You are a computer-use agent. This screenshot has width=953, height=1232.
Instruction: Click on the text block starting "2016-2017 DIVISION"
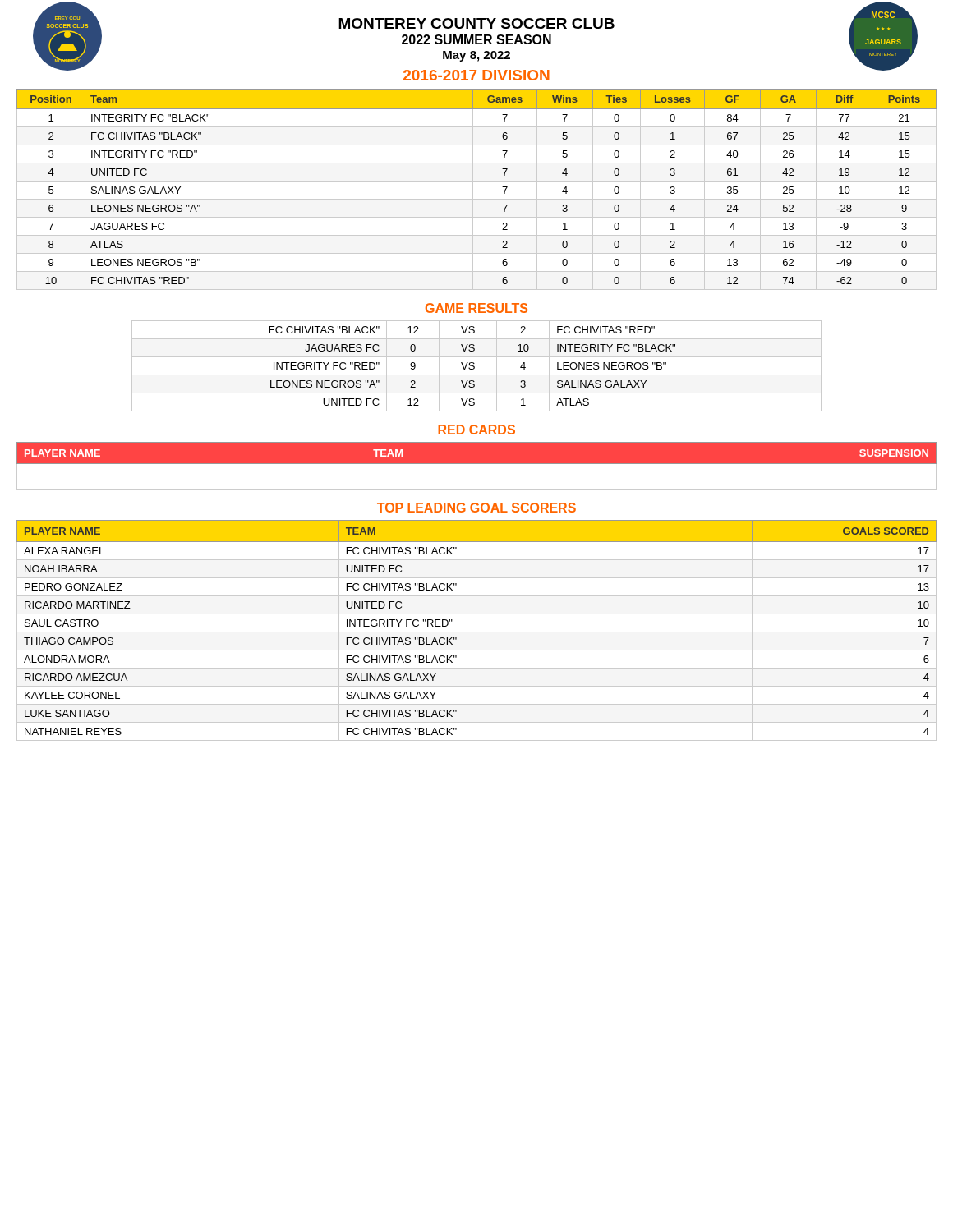point(476,75)
